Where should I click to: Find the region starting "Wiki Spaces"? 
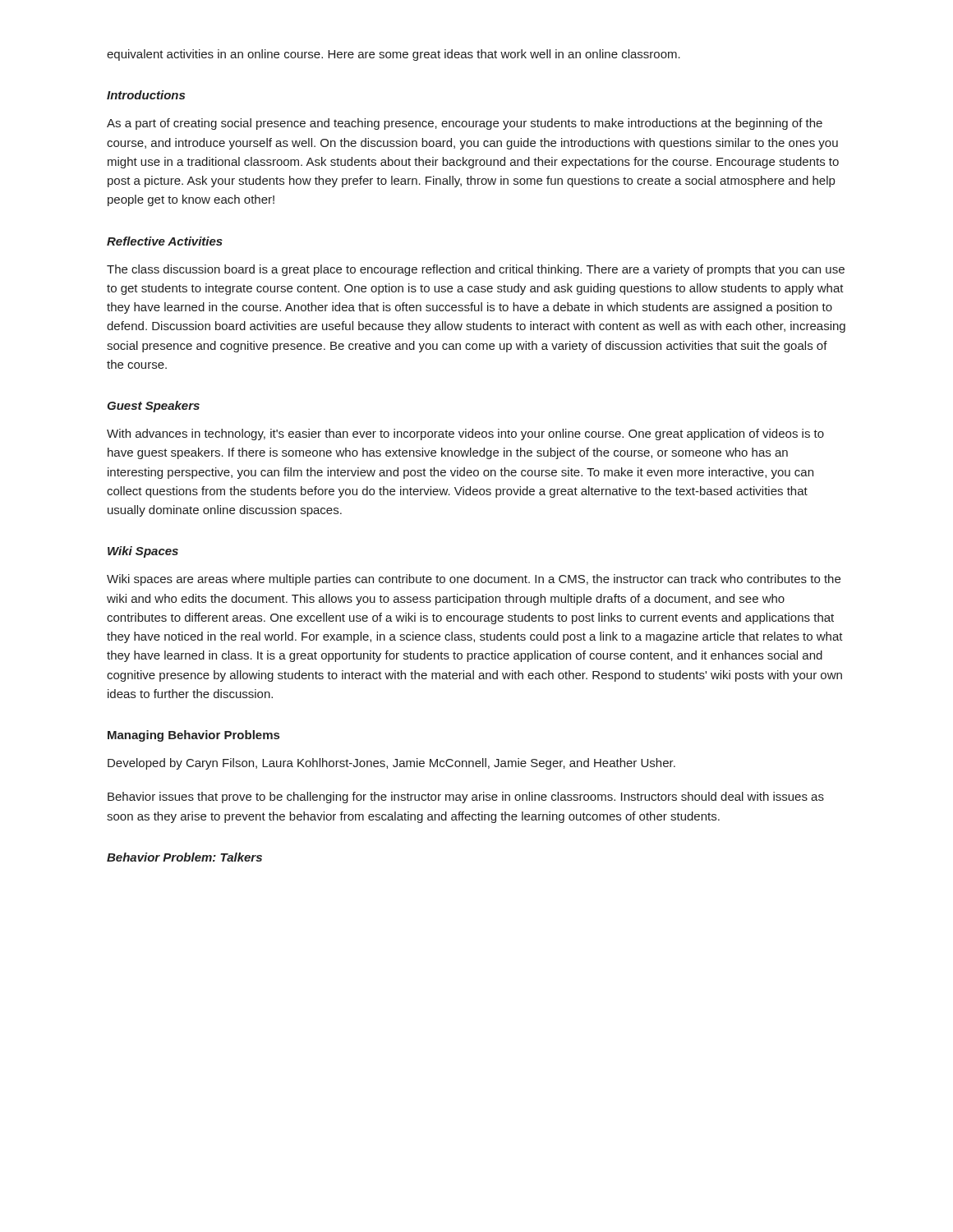click(143, 551)
